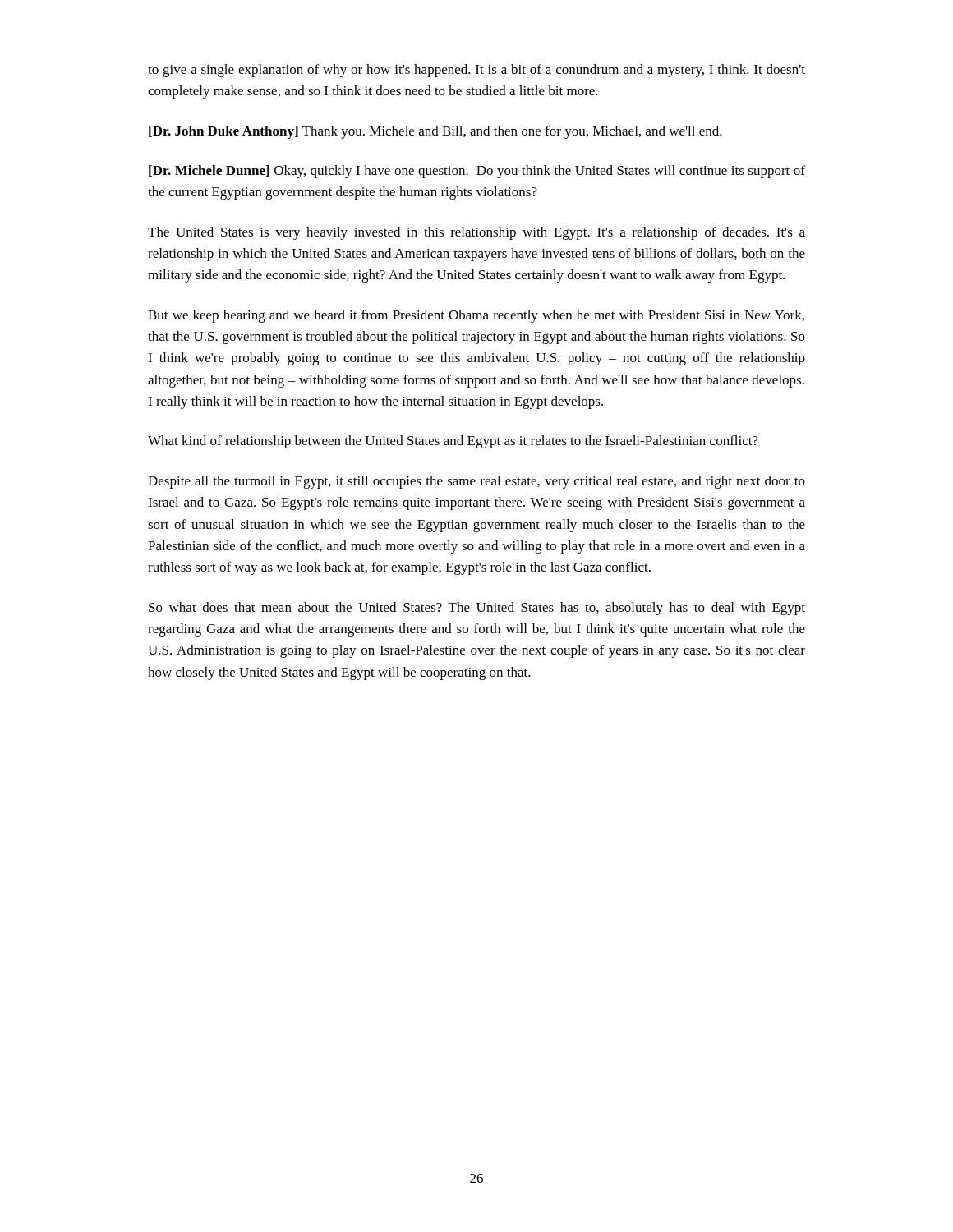Locate the element starting "[Dr. Michele Dunne]"
The image size is (953, 1232).
click(x=476, y=181)
